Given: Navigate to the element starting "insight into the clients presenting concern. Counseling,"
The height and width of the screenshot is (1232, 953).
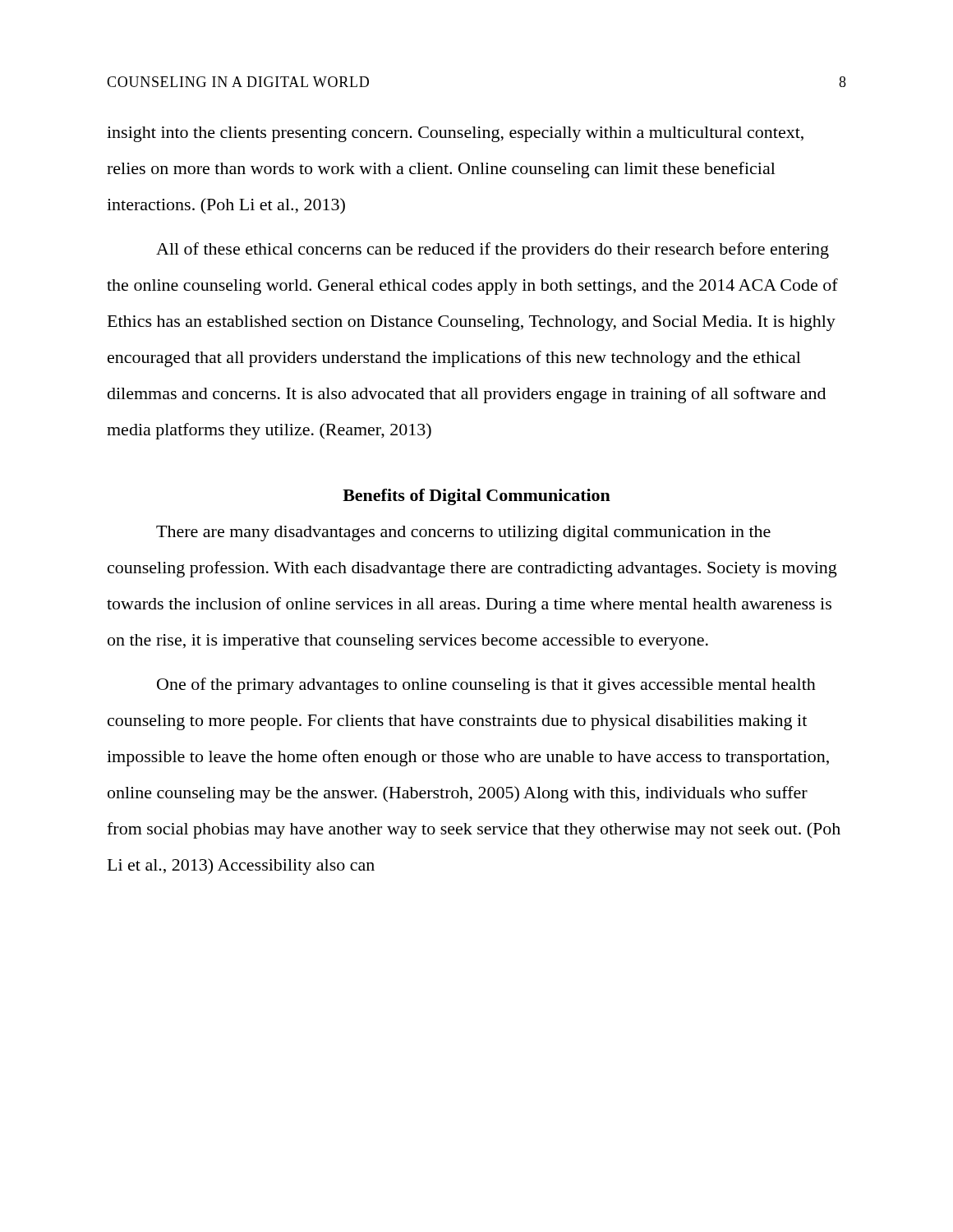Looking at the screenshot, I should point(456,168).
